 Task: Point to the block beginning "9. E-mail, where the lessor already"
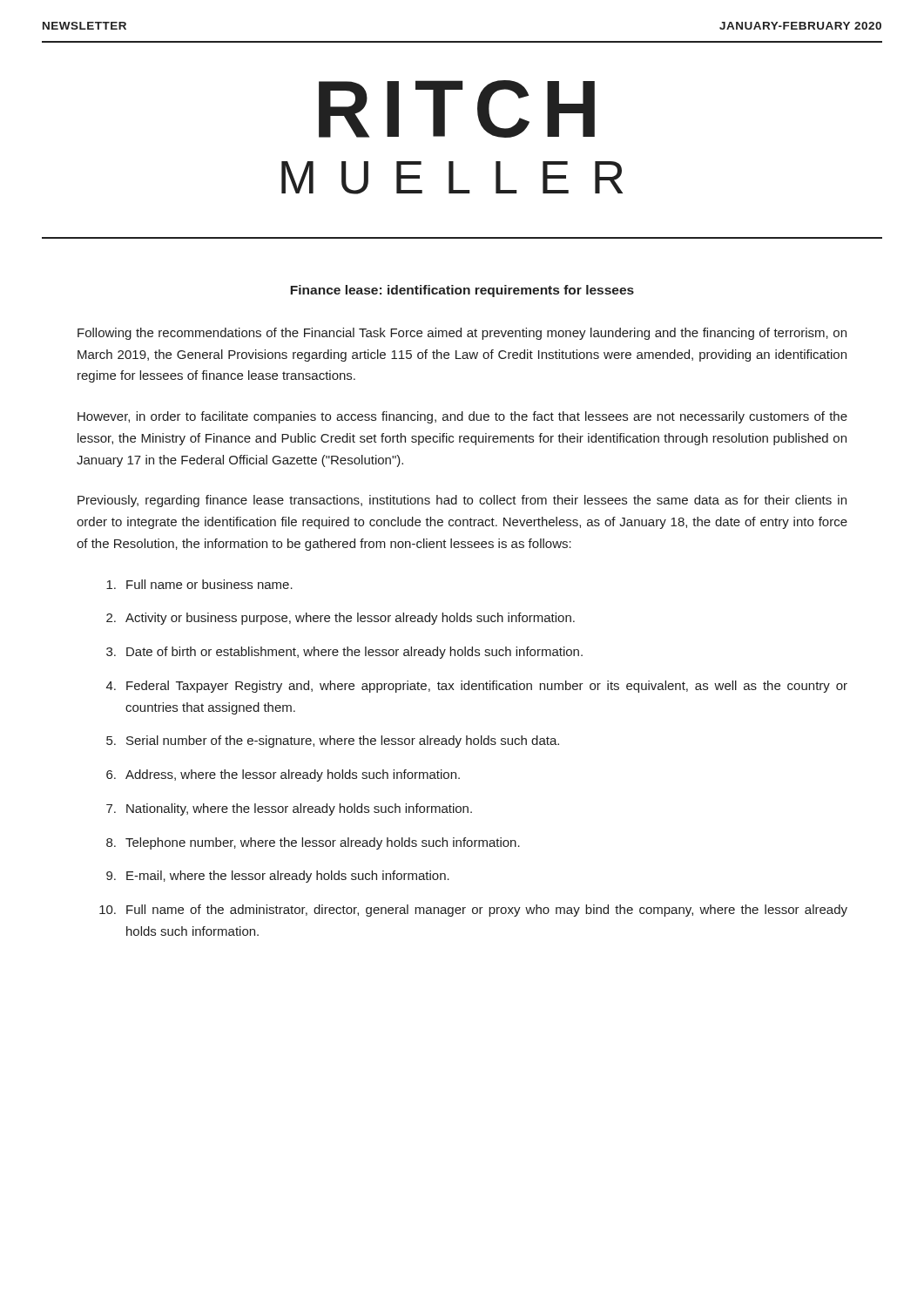coord(278,877)
